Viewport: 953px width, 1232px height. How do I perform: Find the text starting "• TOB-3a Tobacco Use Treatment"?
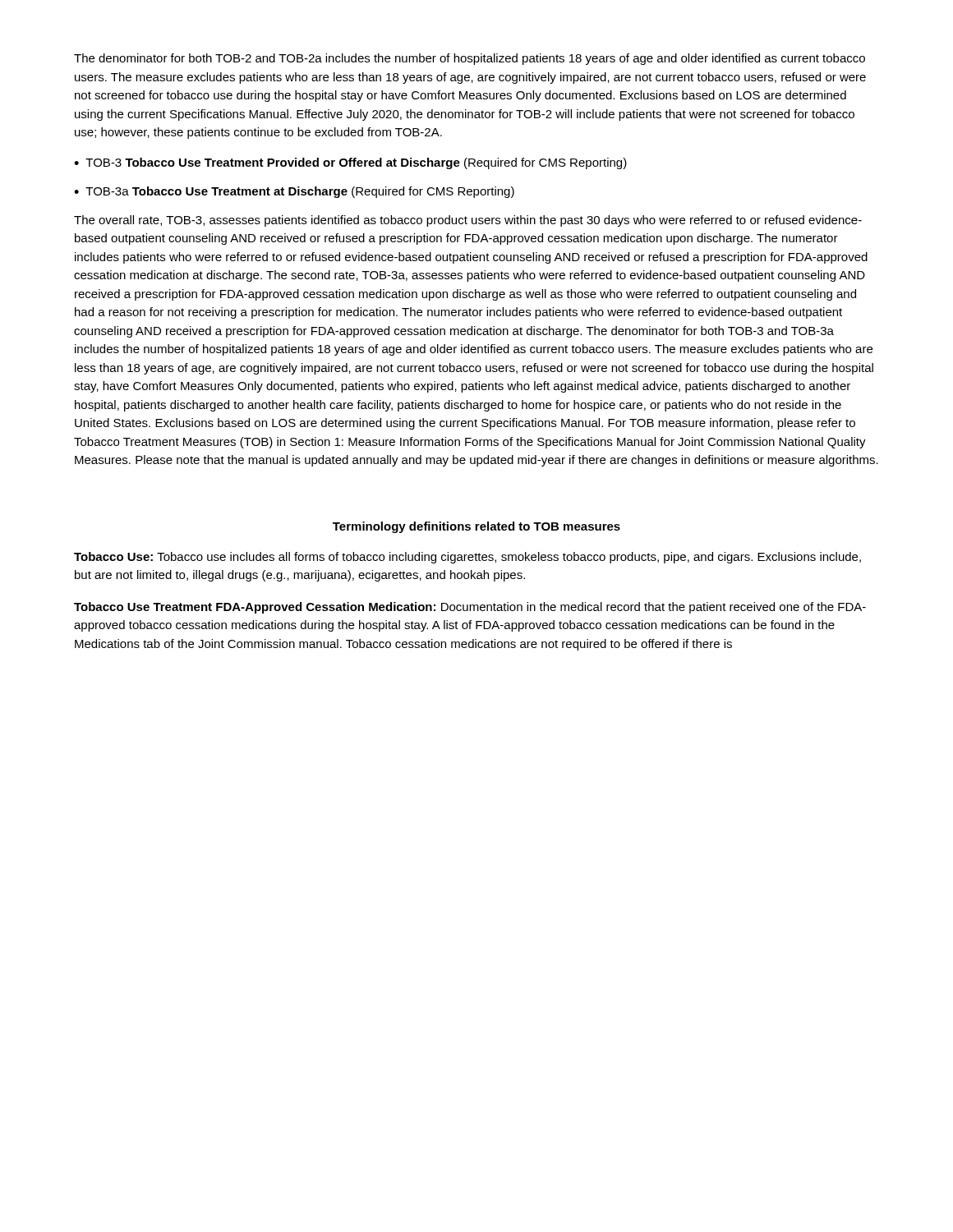pyautogui.click(x=294, y=192)
